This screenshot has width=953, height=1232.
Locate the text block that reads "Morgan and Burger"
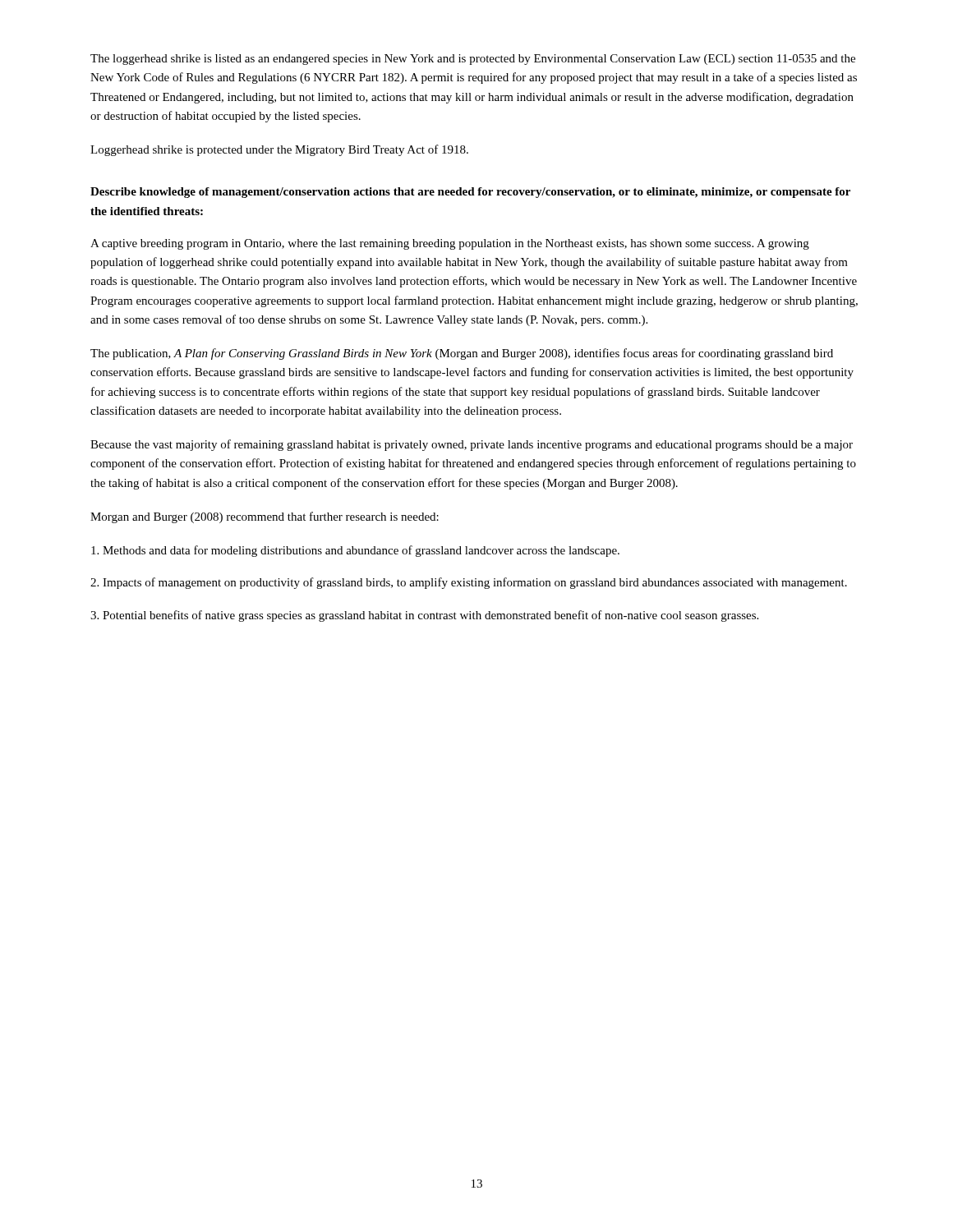point(265,516)
